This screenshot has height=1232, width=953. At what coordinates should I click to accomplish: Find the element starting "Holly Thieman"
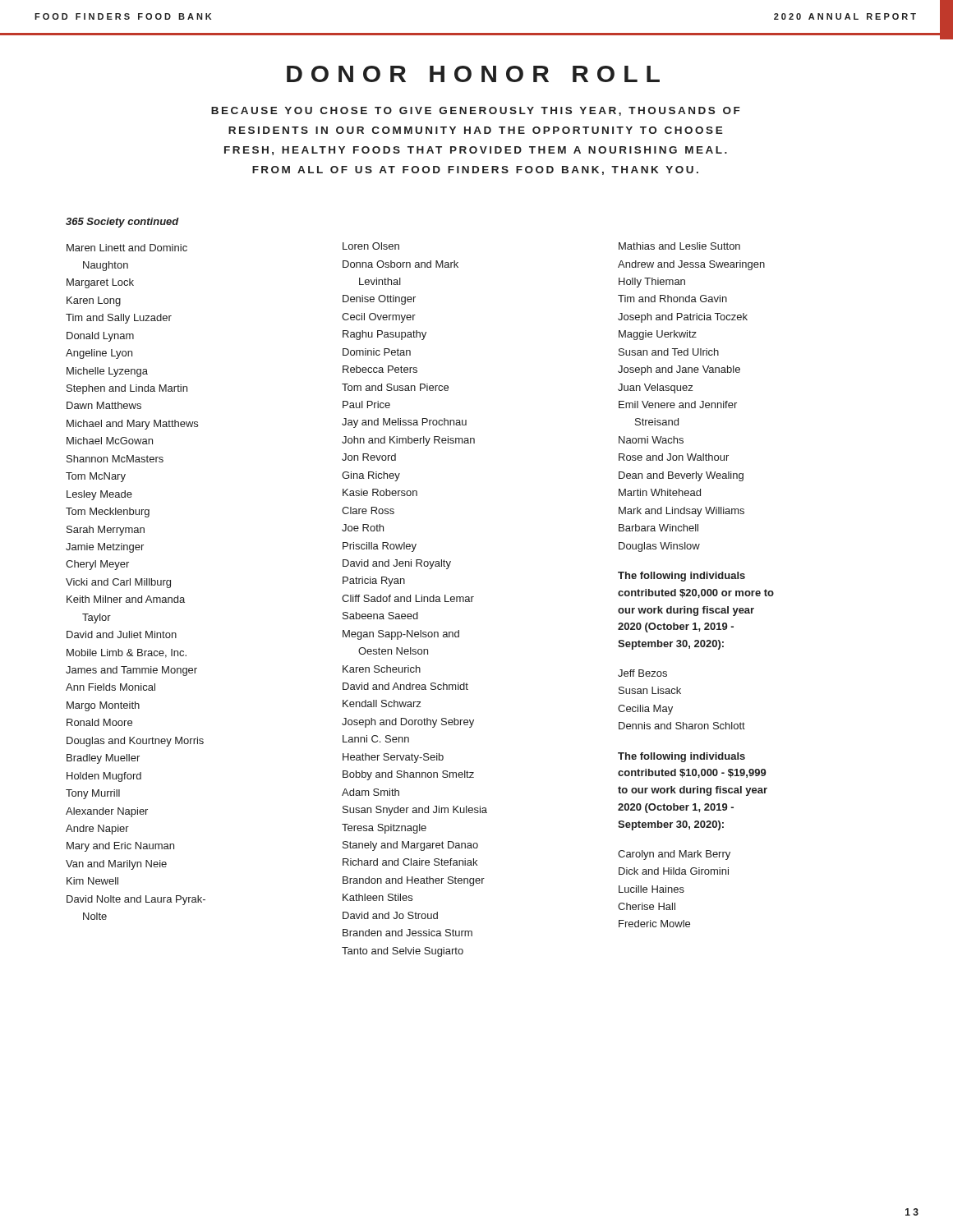[652, 281]
